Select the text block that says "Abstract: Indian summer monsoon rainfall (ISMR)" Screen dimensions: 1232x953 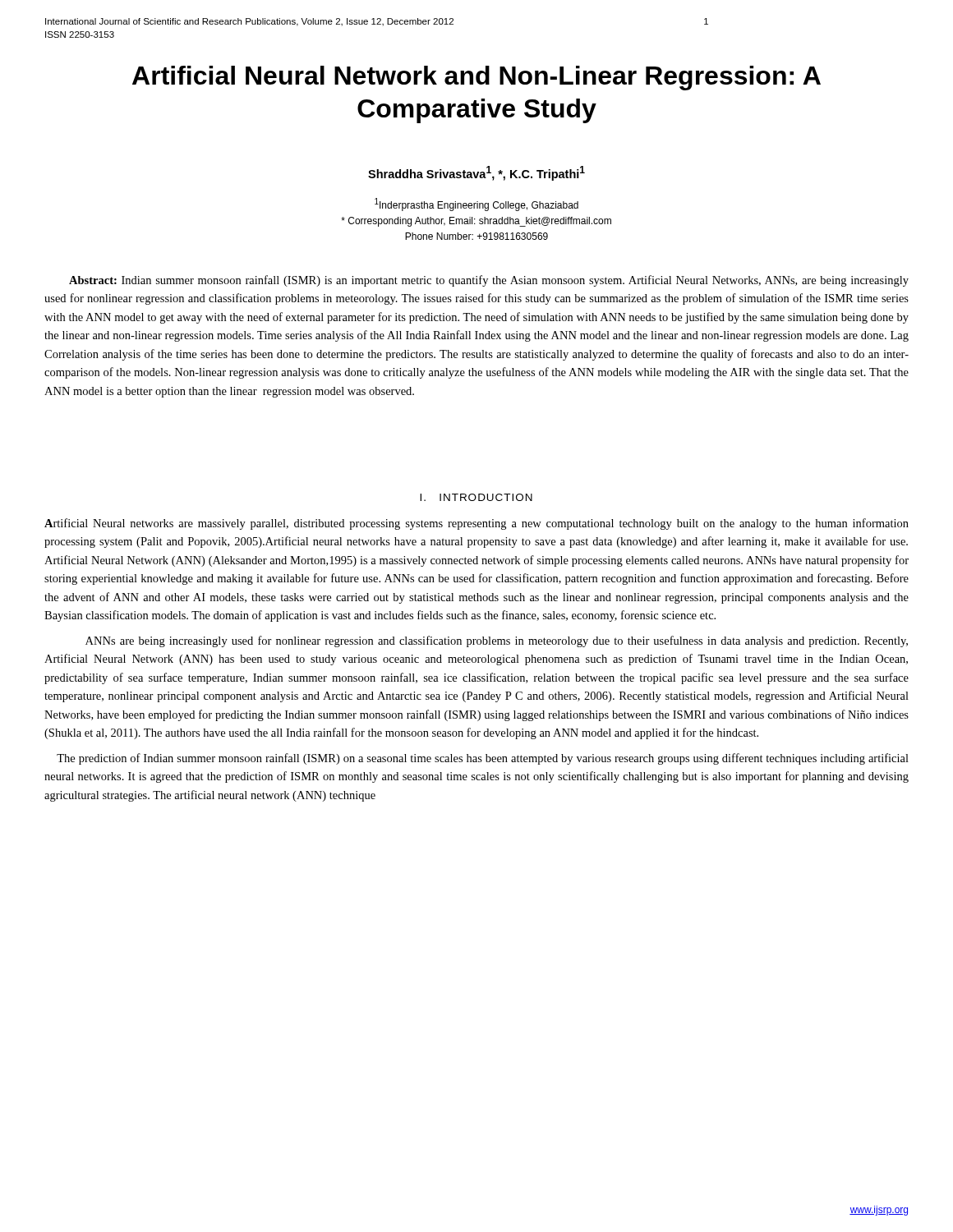pyautogui.click(x=476, y=336)
